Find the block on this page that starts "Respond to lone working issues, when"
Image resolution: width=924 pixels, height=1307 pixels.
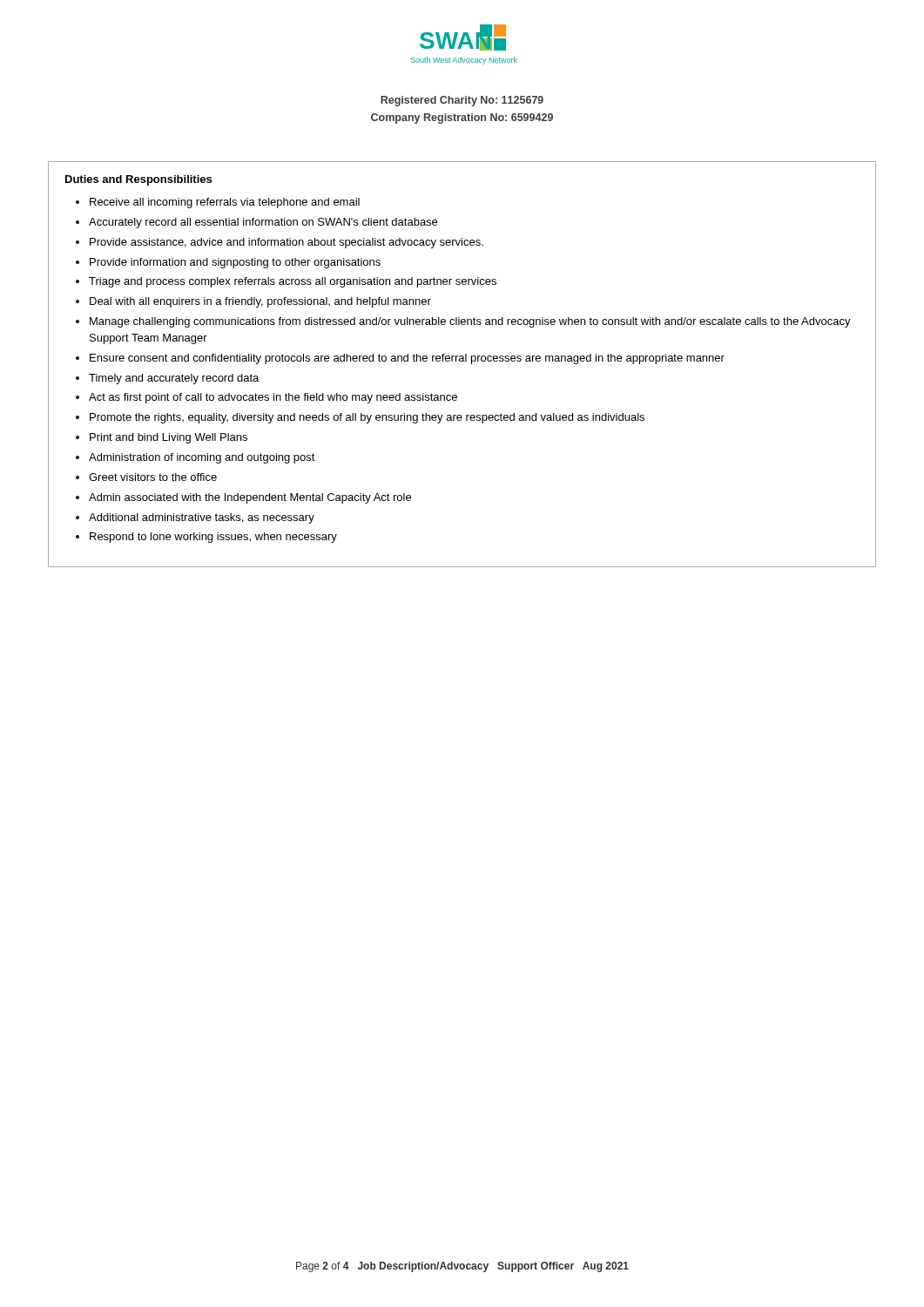(213, 537)
